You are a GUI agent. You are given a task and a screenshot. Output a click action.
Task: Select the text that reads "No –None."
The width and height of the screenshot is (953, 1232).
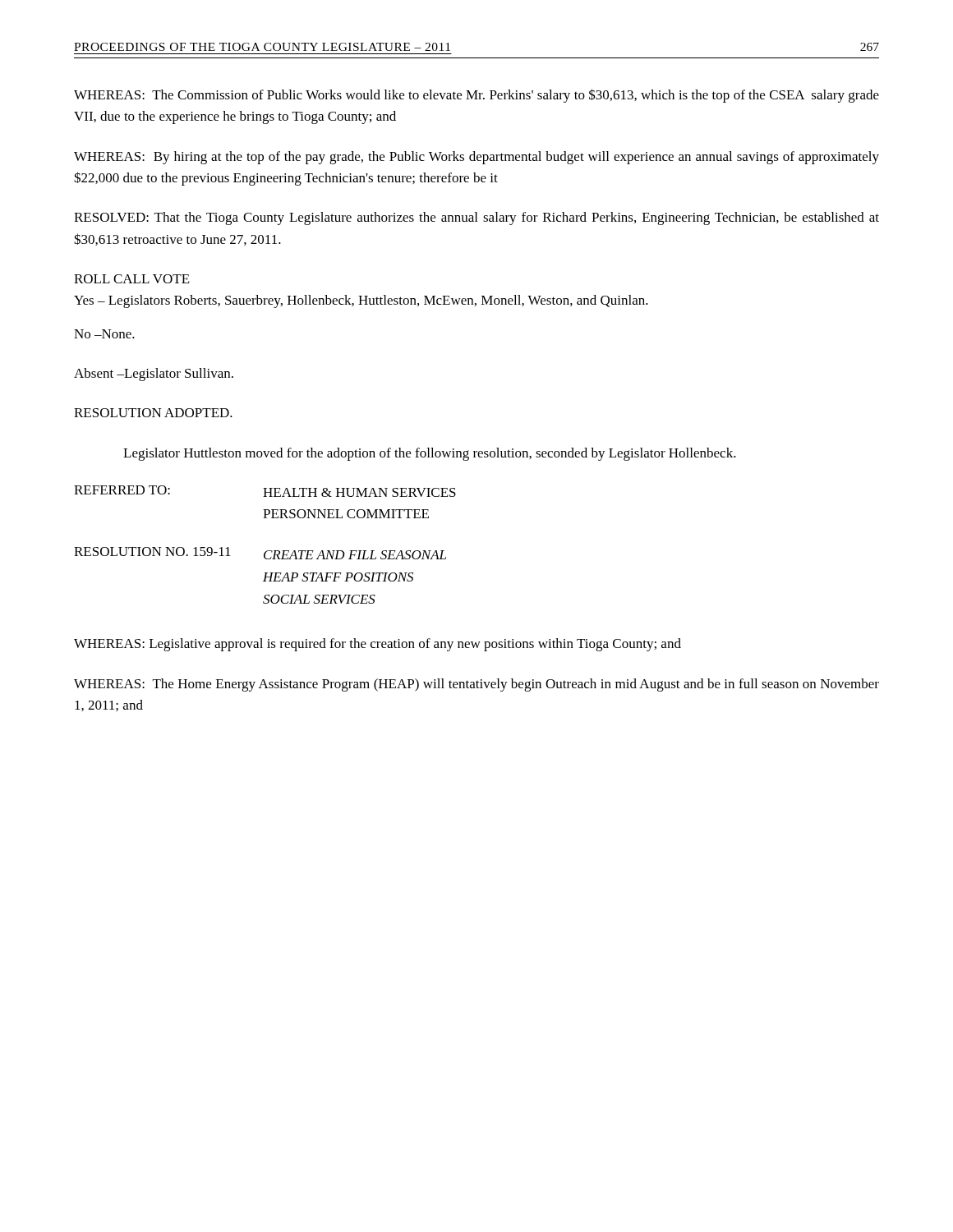click(105, 334)
